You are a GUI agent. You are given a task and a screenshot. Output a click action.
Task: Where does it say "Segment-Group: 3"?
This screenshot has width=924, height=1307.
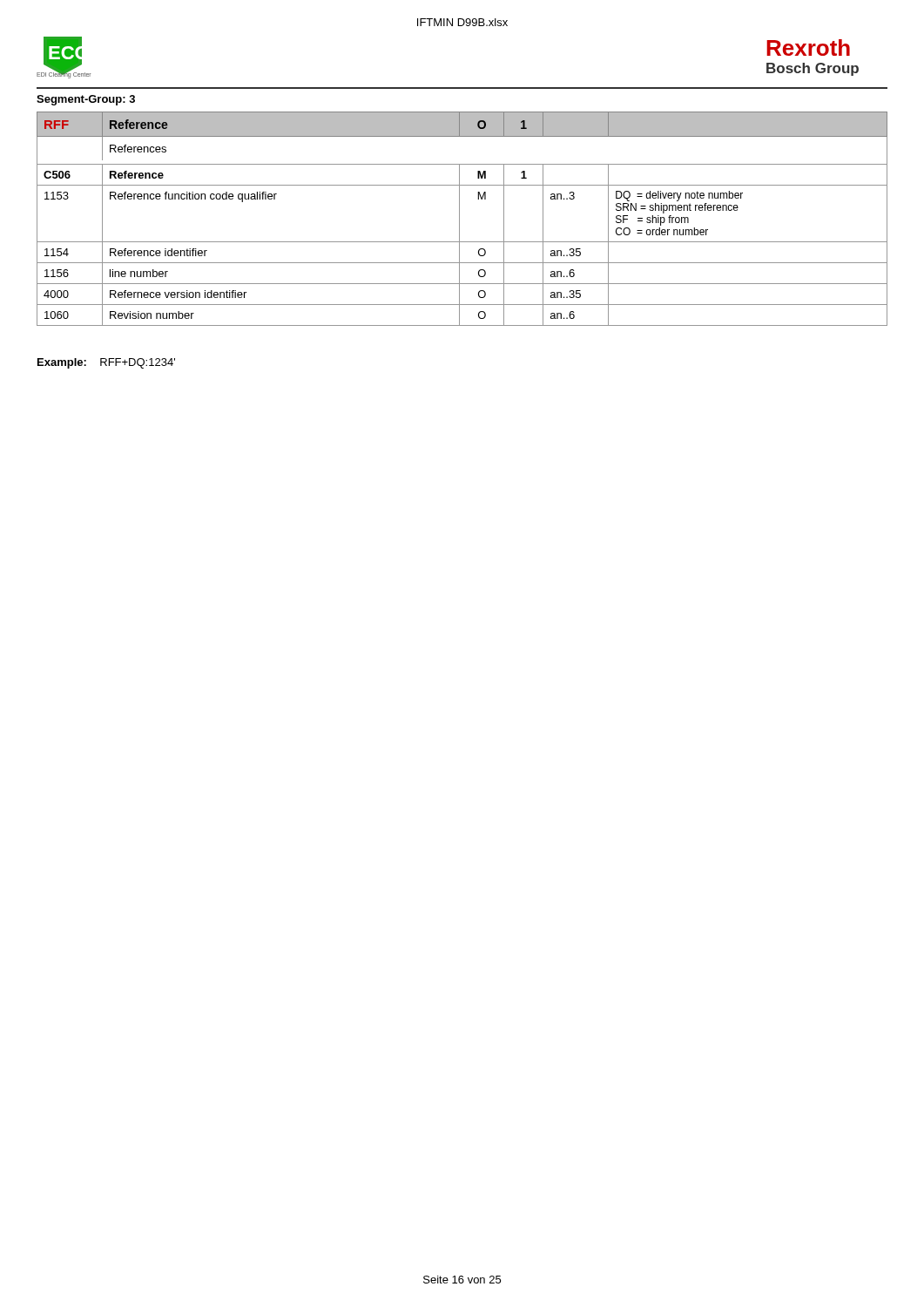[x=86, y=99]
